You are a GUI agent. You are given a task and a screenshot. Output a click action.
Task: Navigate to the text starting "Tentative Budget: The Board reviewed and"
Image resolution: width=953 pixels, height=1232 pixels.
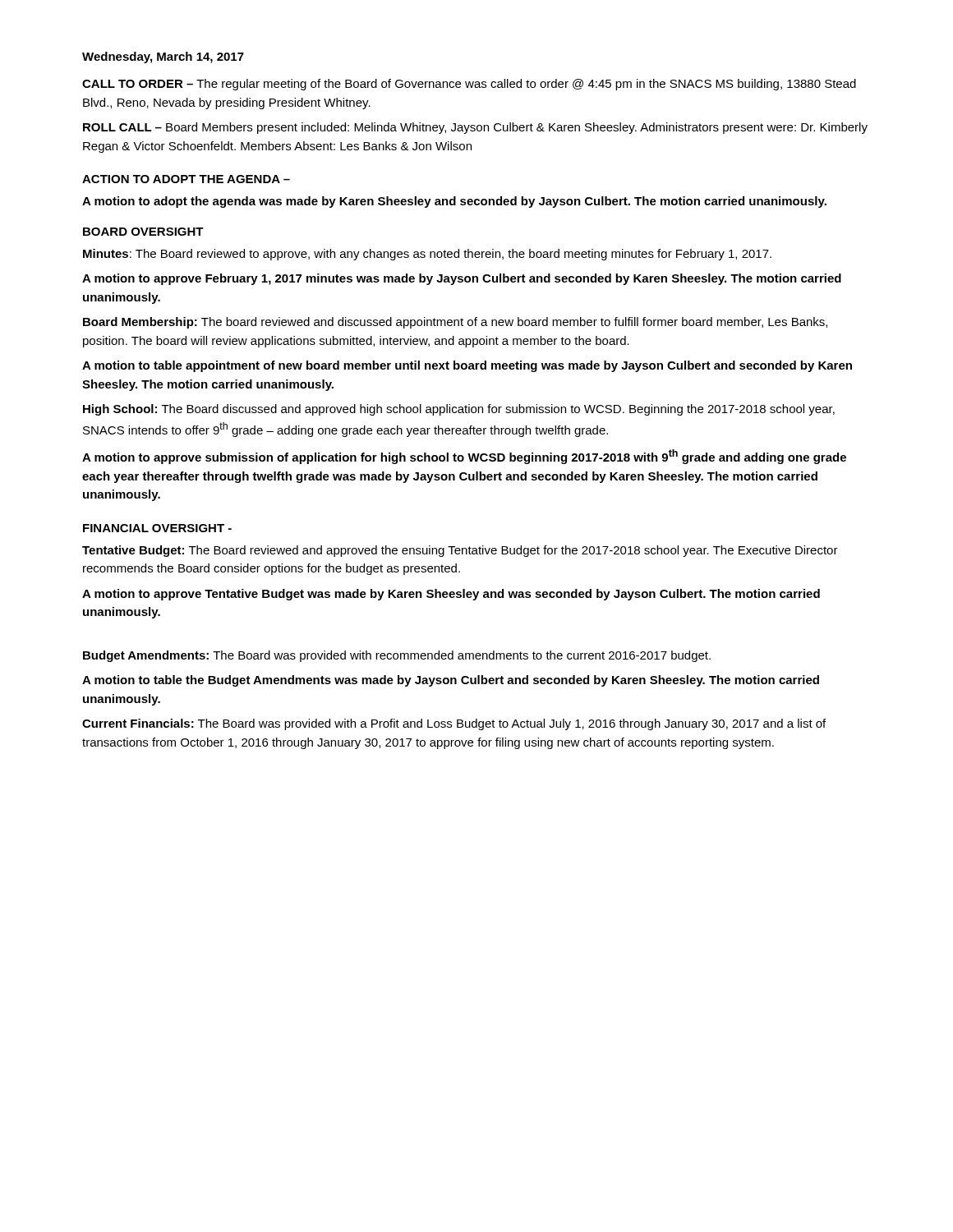[x=460, y=559]
